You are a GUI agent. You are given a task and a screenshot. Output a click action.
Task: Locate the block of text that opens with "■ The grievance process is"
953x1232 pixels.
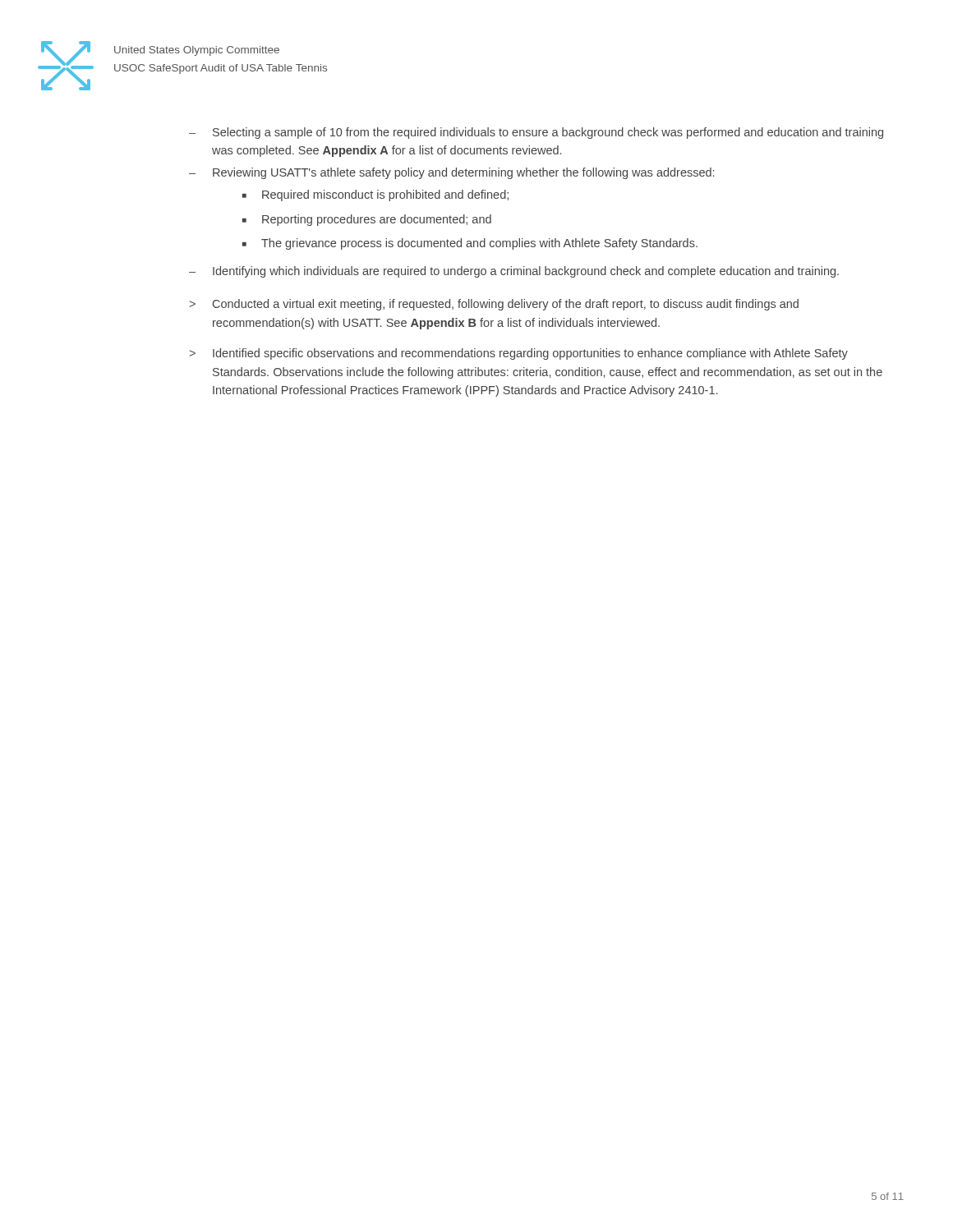tap(573, 244)
